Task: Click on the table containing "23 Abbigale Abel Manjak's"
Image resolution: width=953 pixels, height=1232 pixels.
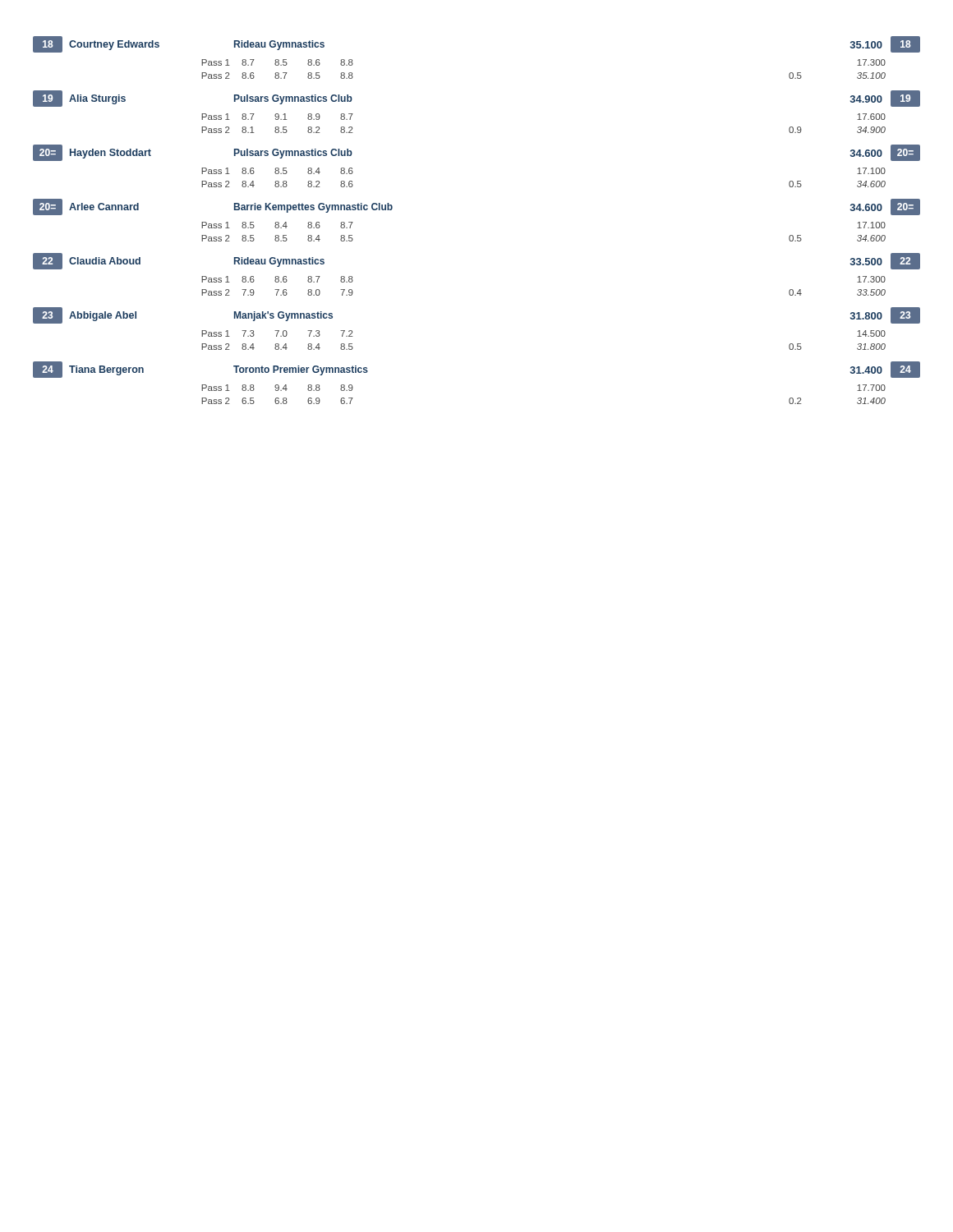Action: pos(476,329)
